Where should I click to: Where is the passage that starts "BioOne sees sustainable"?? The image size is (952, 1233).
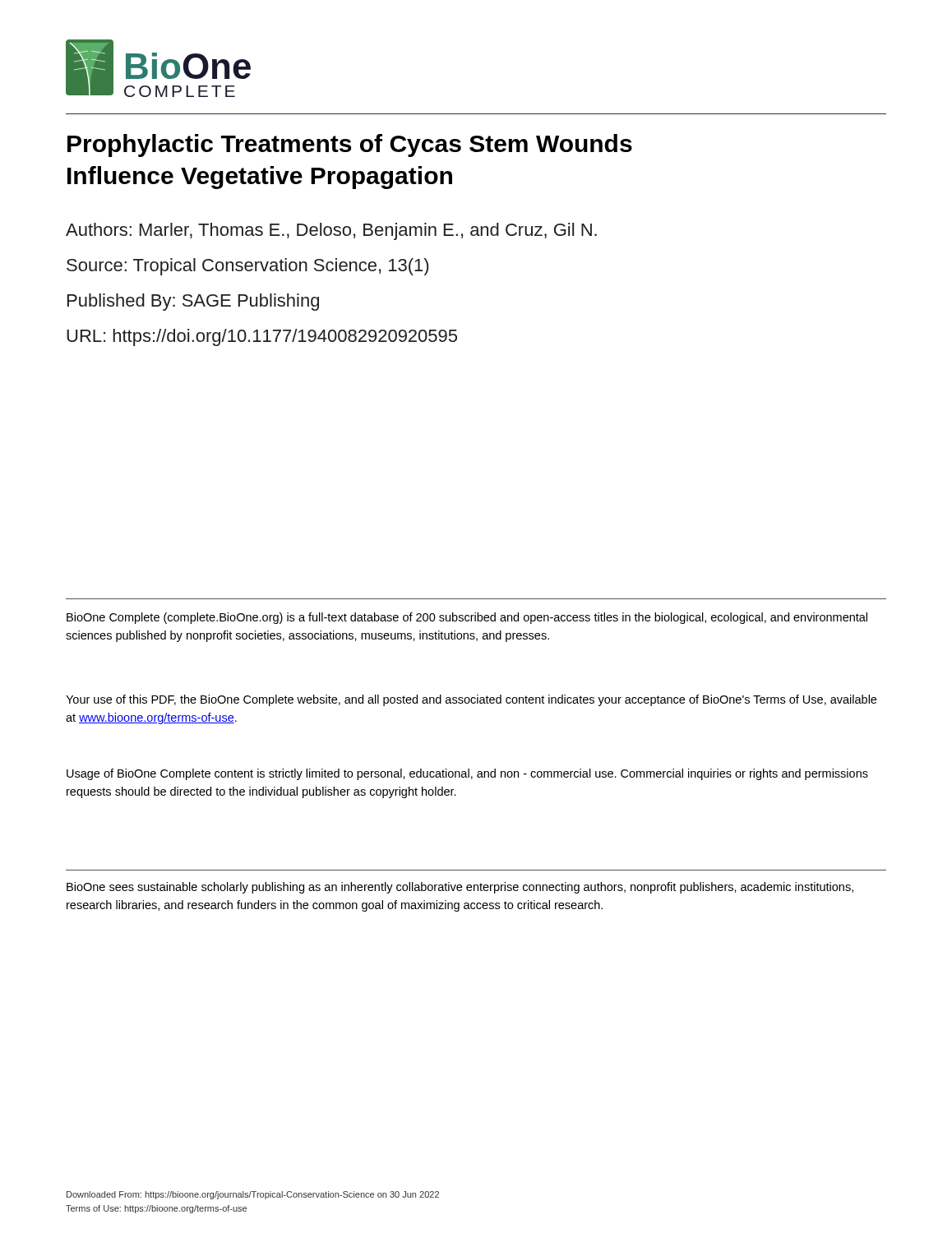(460, 896)
